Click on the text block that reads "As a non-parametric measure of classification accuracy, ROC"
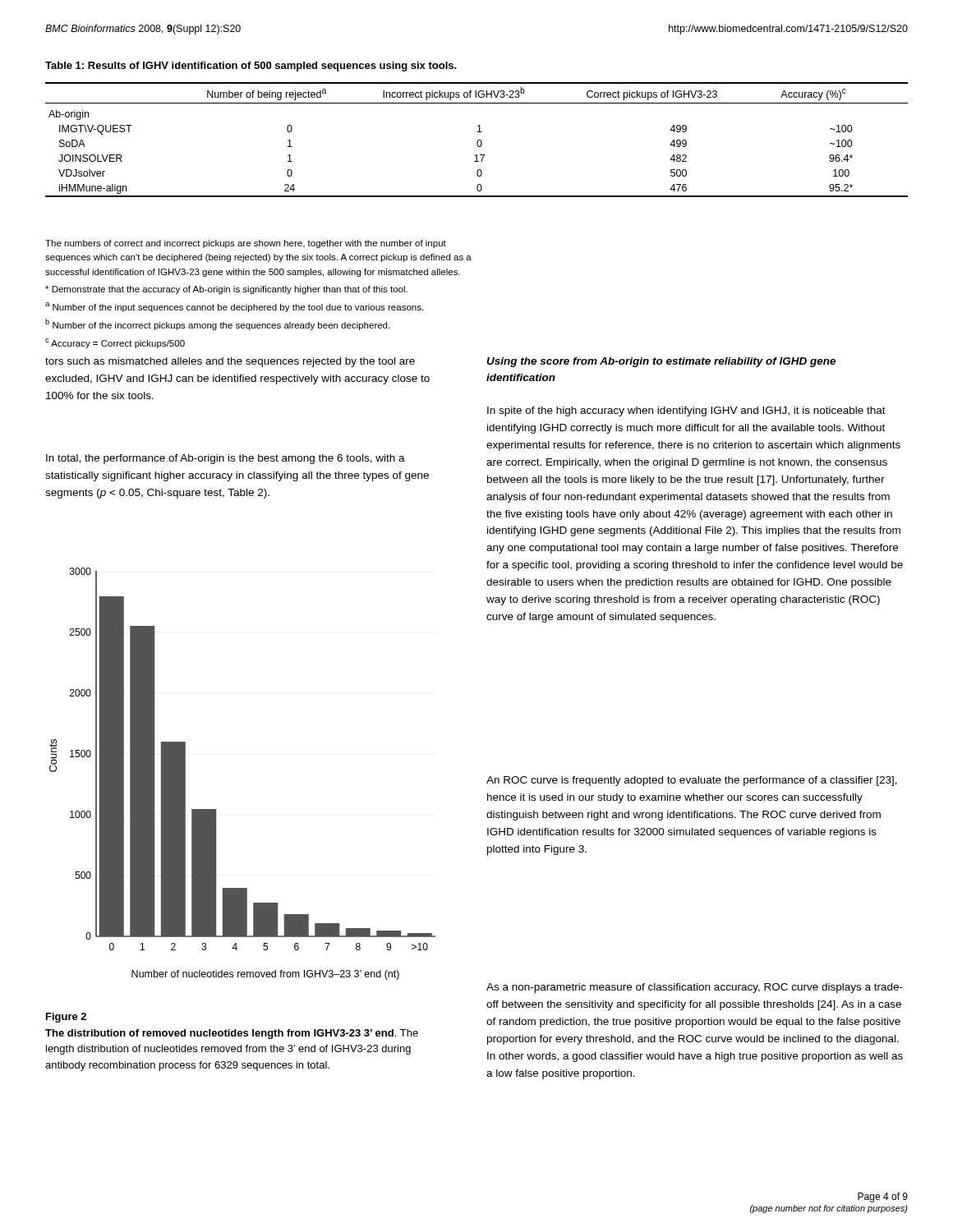 (695, 1030)
